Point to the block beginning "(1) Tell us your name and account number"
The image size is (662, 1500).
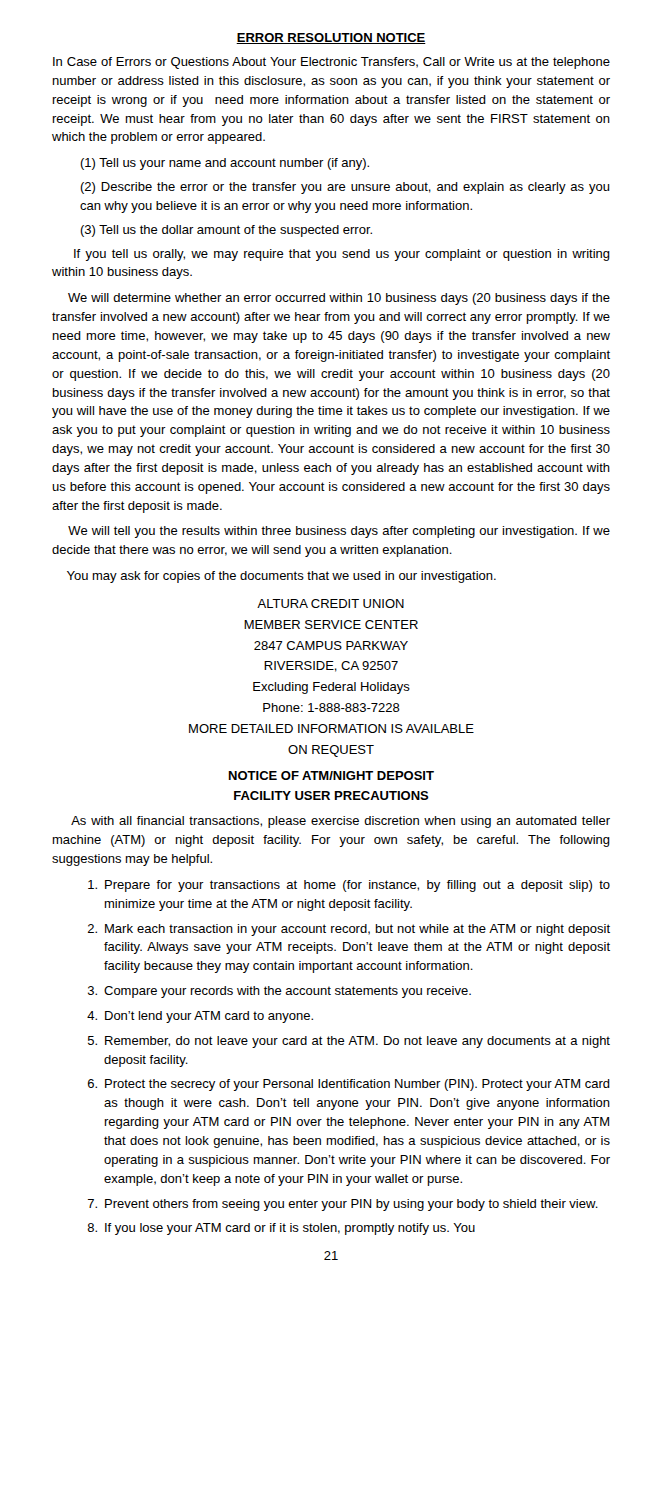(x=345, y=164)
